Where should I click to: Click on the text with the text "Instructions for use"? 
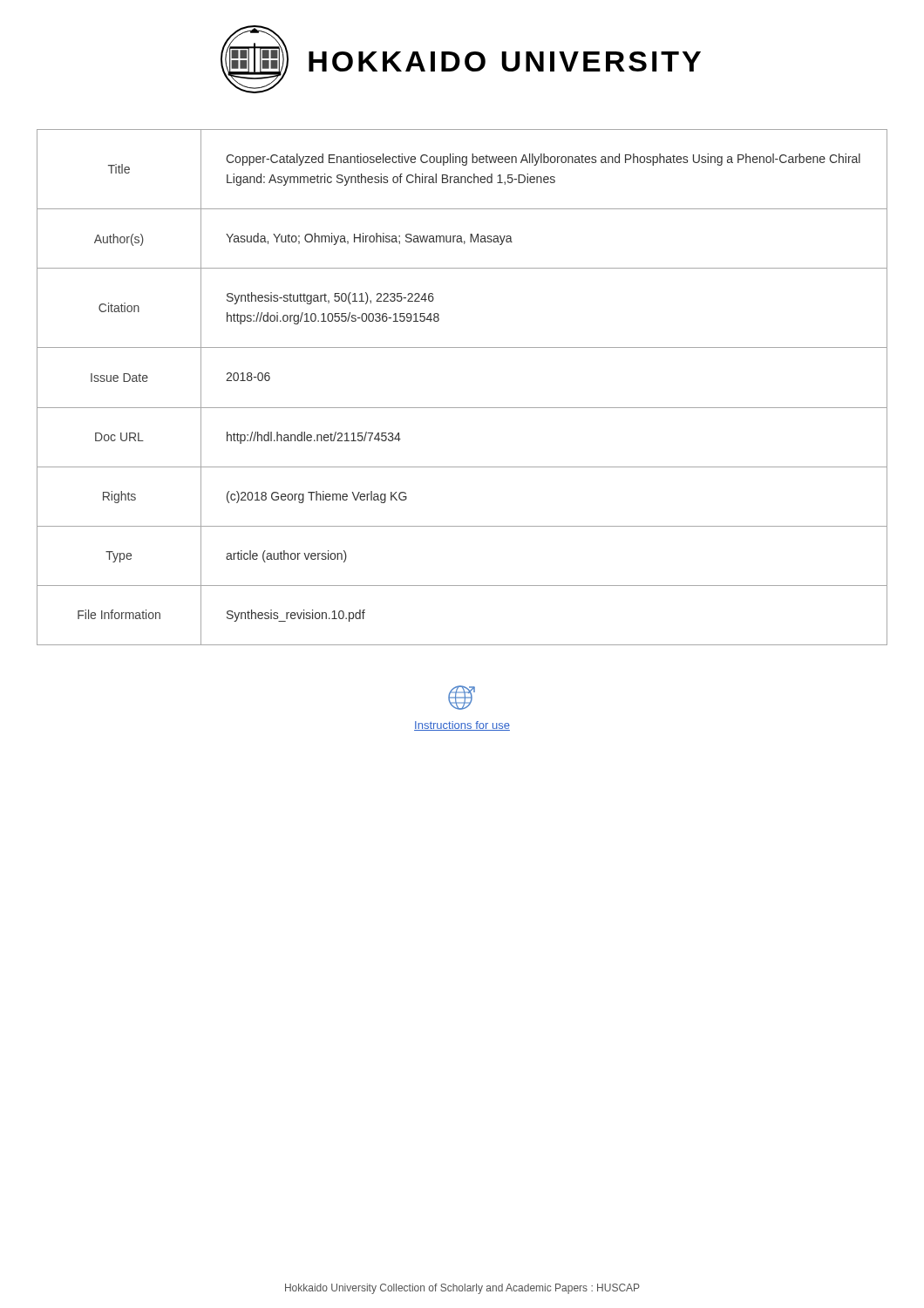(462, 725)
